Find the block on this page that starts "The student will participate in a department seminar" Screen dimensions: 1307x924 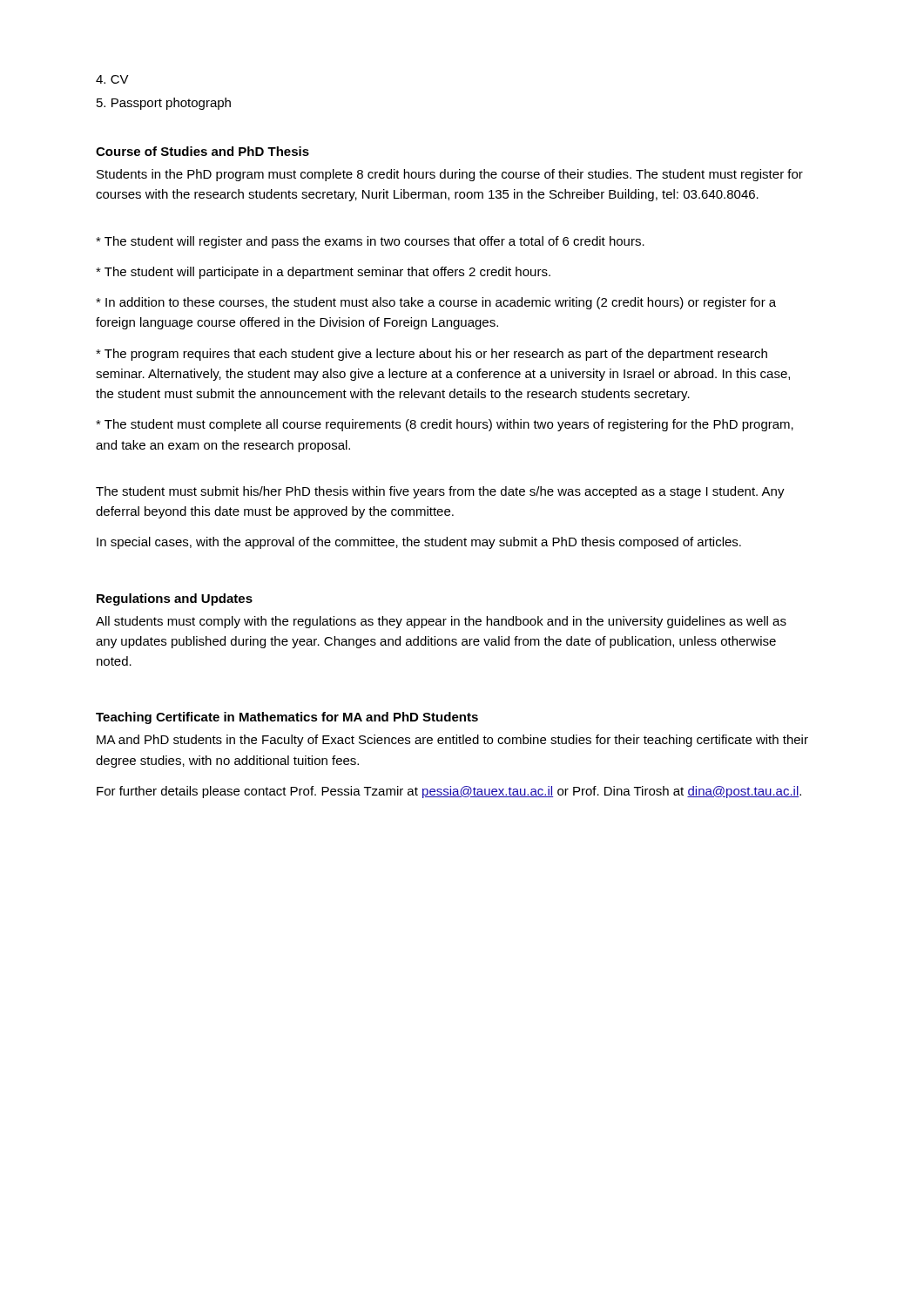324,271
